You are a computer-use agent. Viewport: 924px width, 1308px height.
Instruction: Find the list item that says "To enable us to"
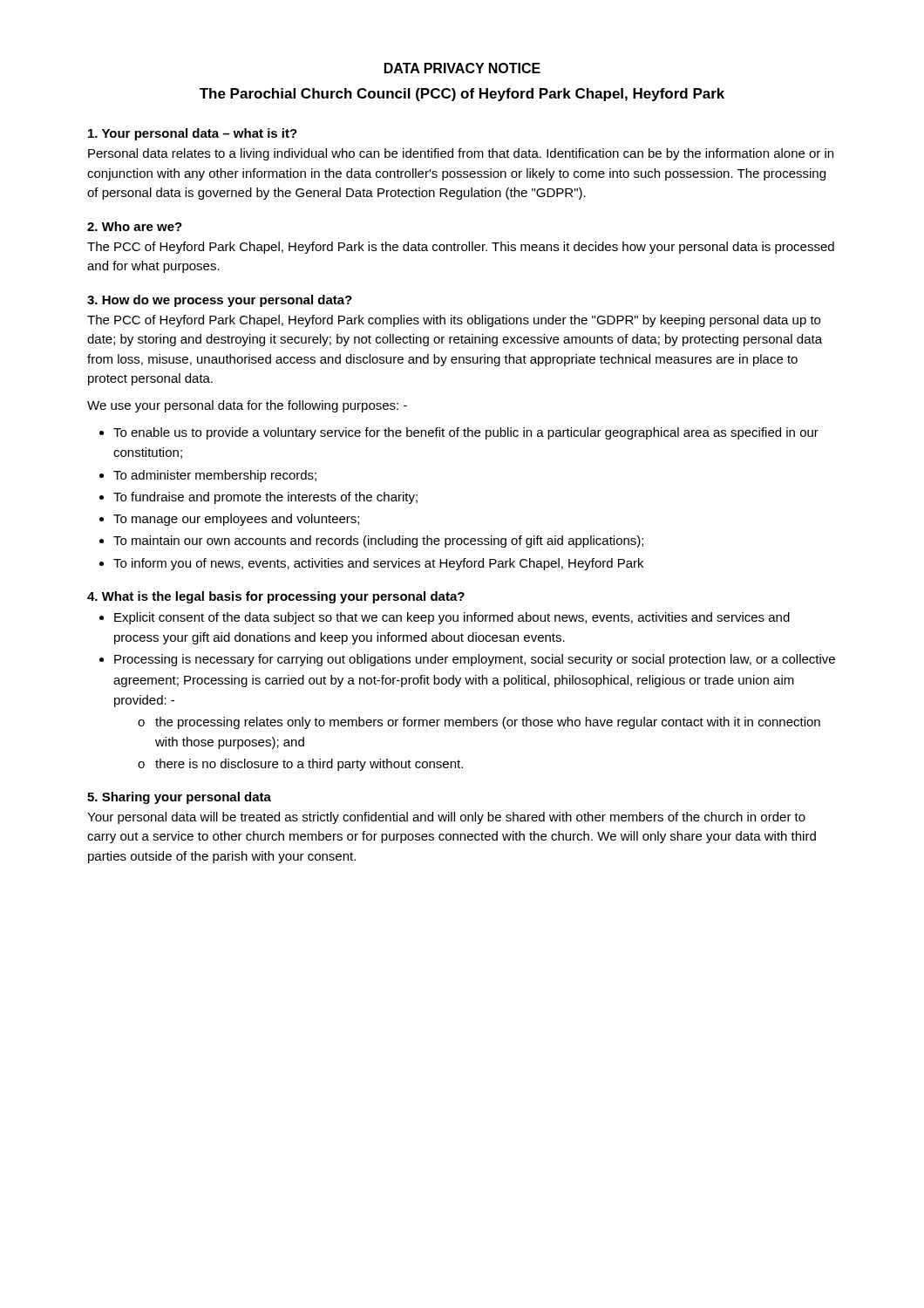466,442
